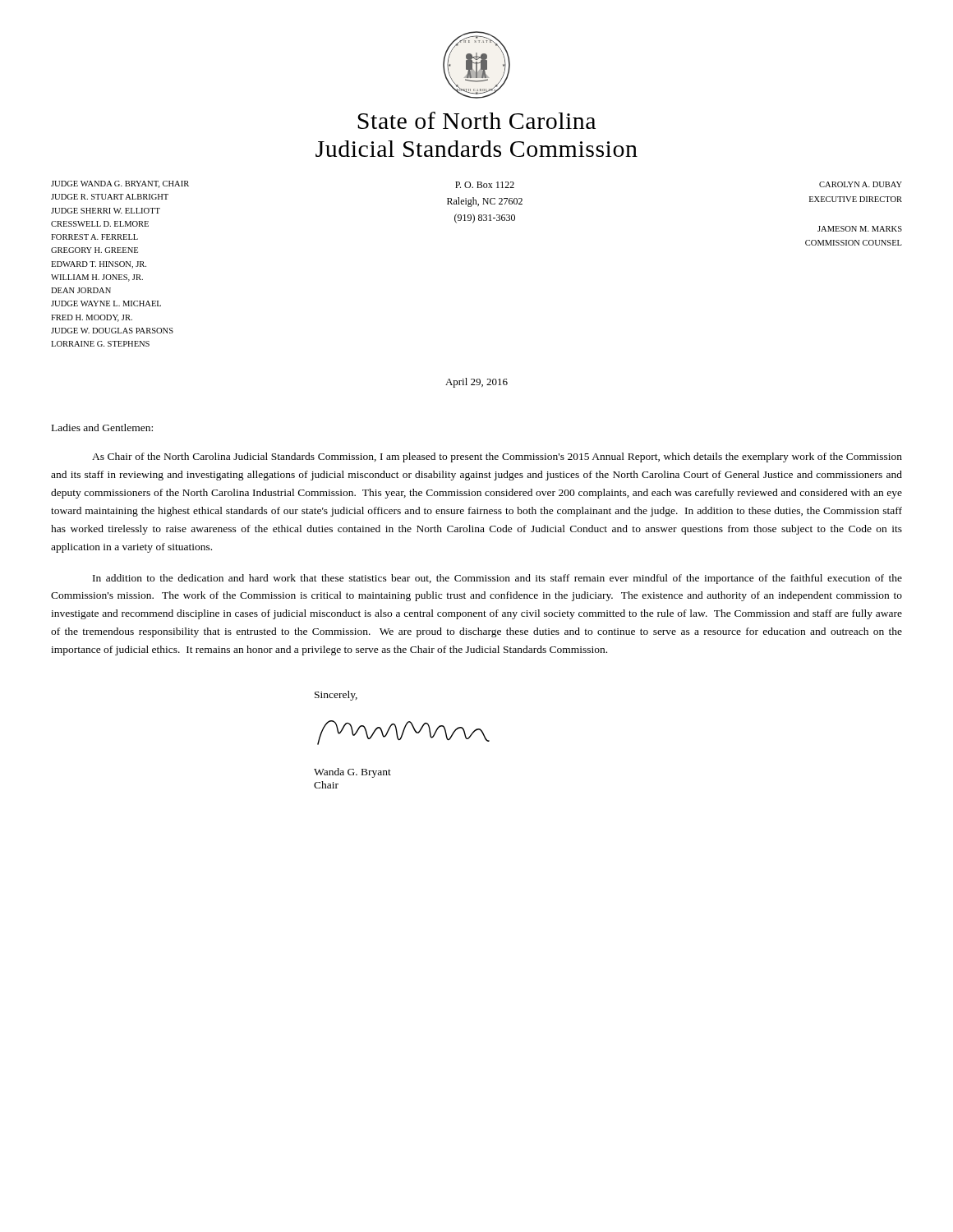Click on the text block that says "As Chair of the North Carolina Judicial Standards"
Image resolution: width=953 pixels, height=1232 pixels.
click(497, 457)
